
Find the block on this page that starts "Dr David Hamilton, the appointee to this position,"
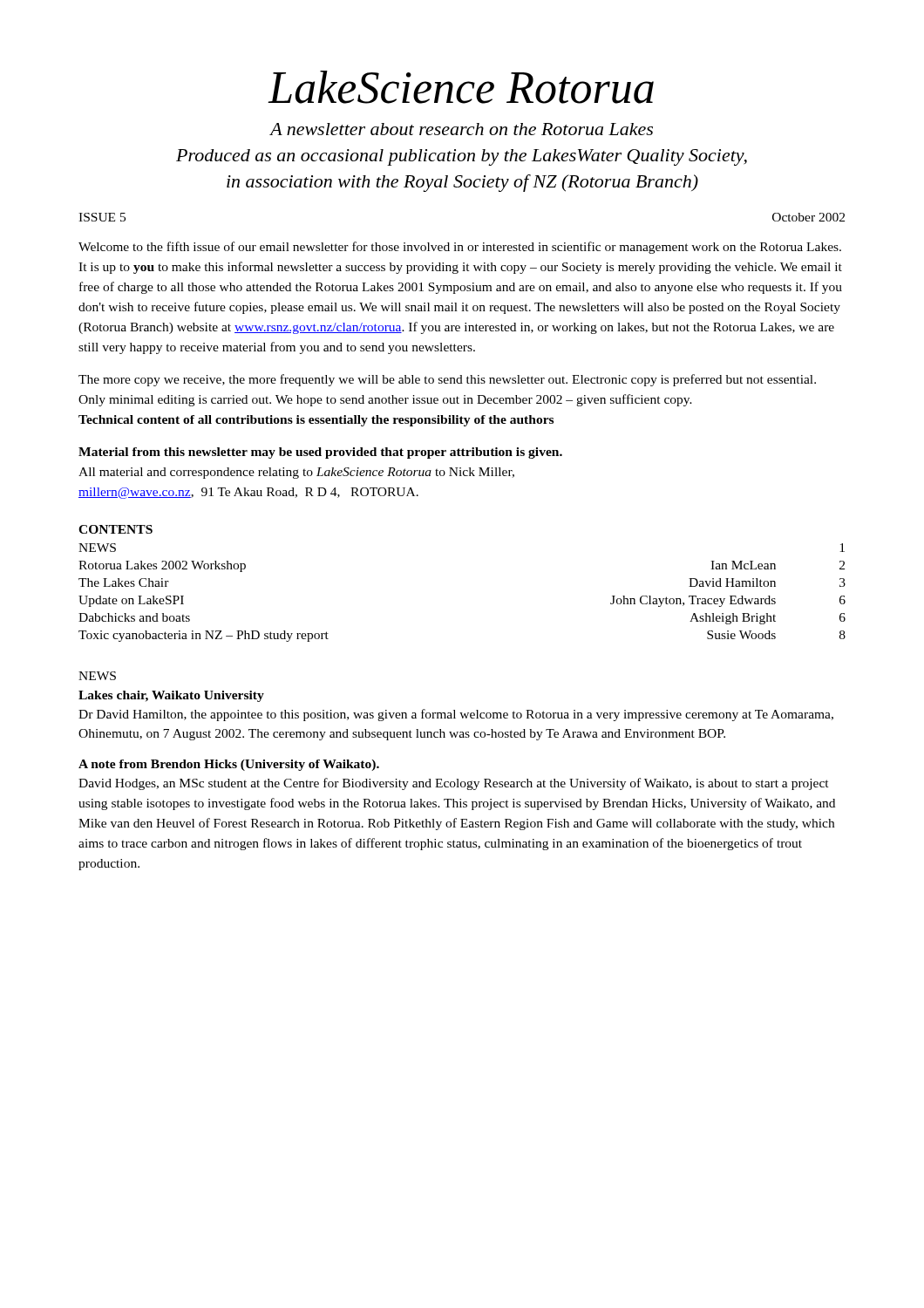point(456,723)
